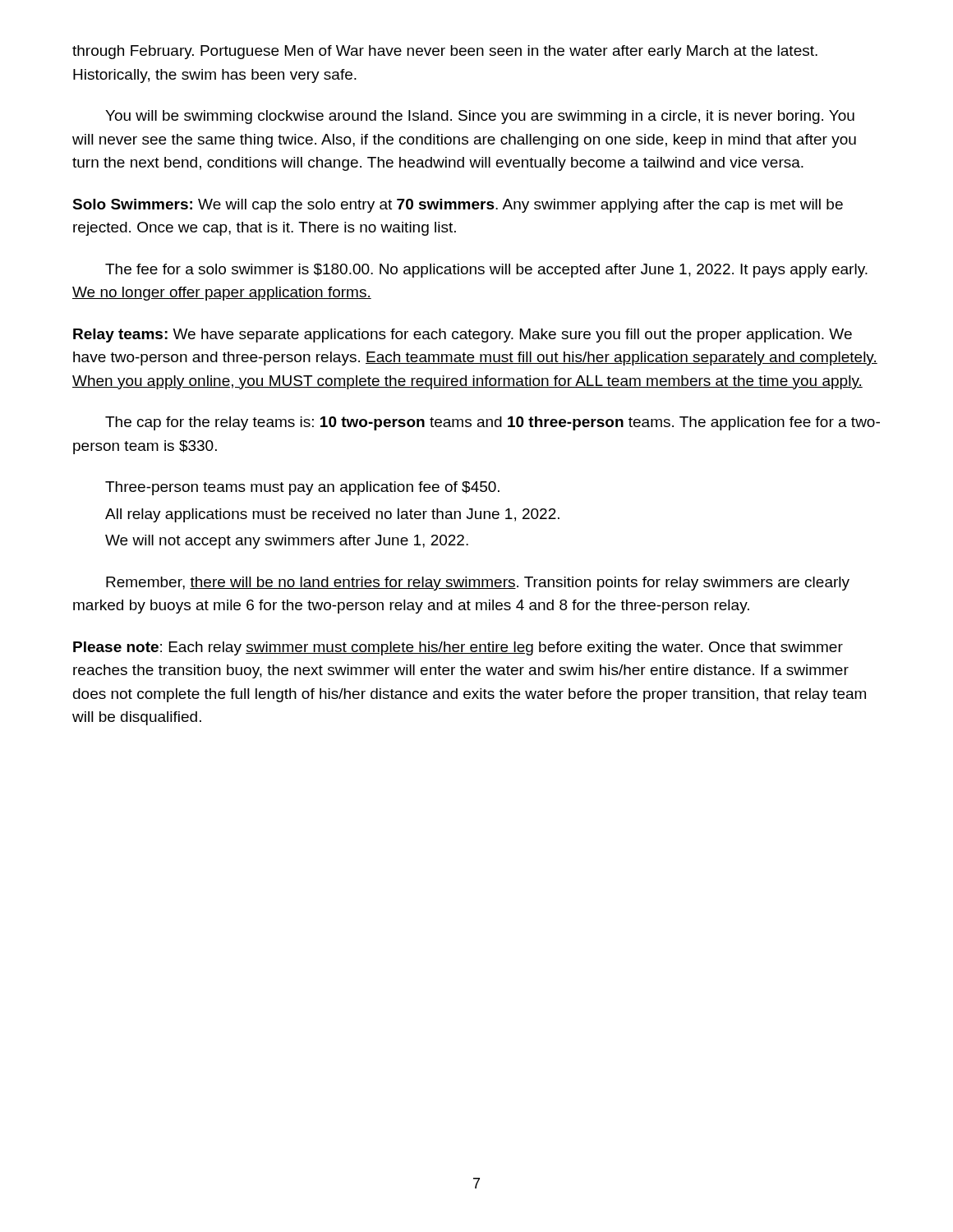Click on the element starting "The cap for the relay teams is: 10"
This screenshot has height=1232, width=953.
point(476,433)
